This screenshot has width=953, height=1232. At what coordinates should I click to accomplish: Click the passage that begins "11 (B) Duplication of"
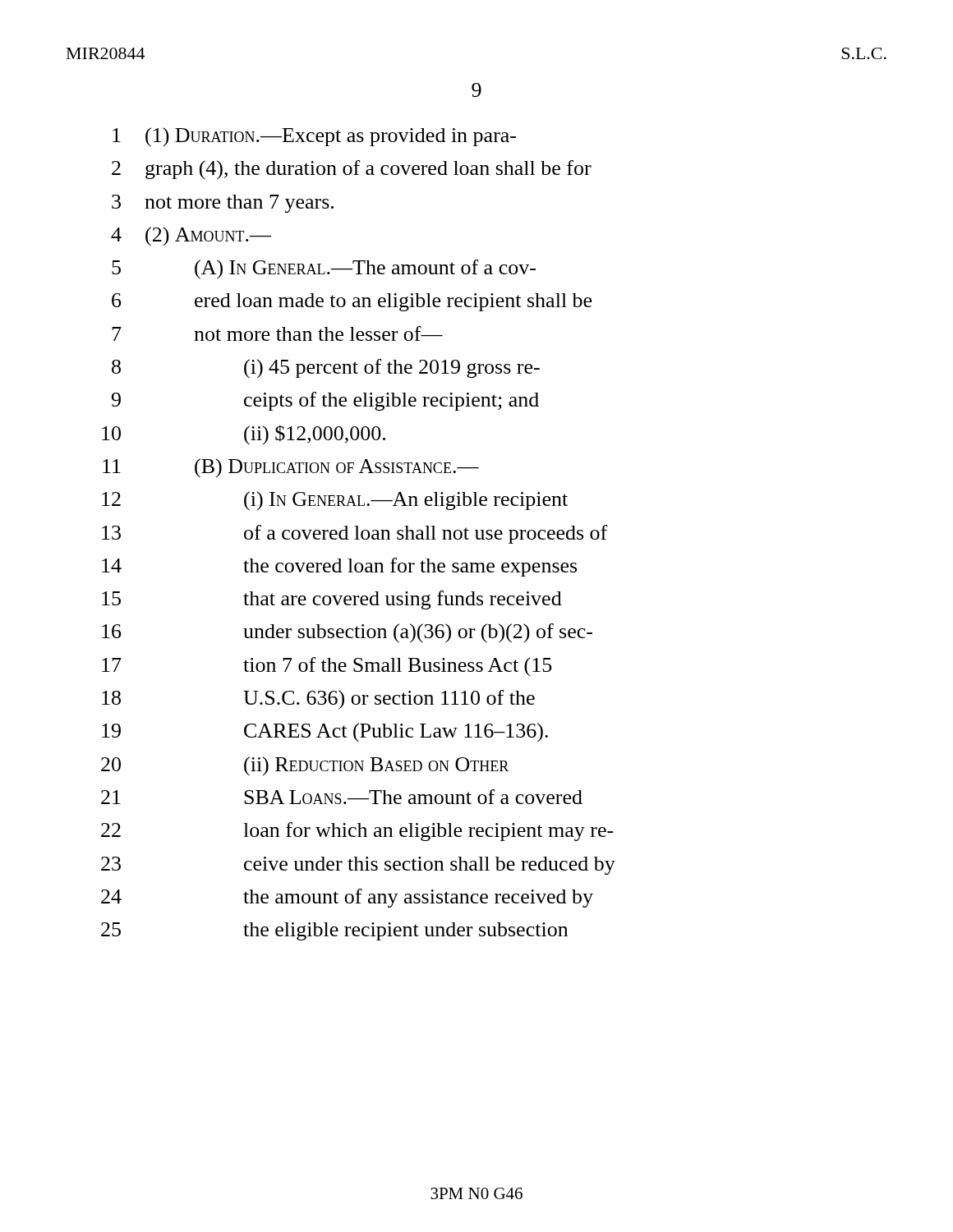pos(476,467)
